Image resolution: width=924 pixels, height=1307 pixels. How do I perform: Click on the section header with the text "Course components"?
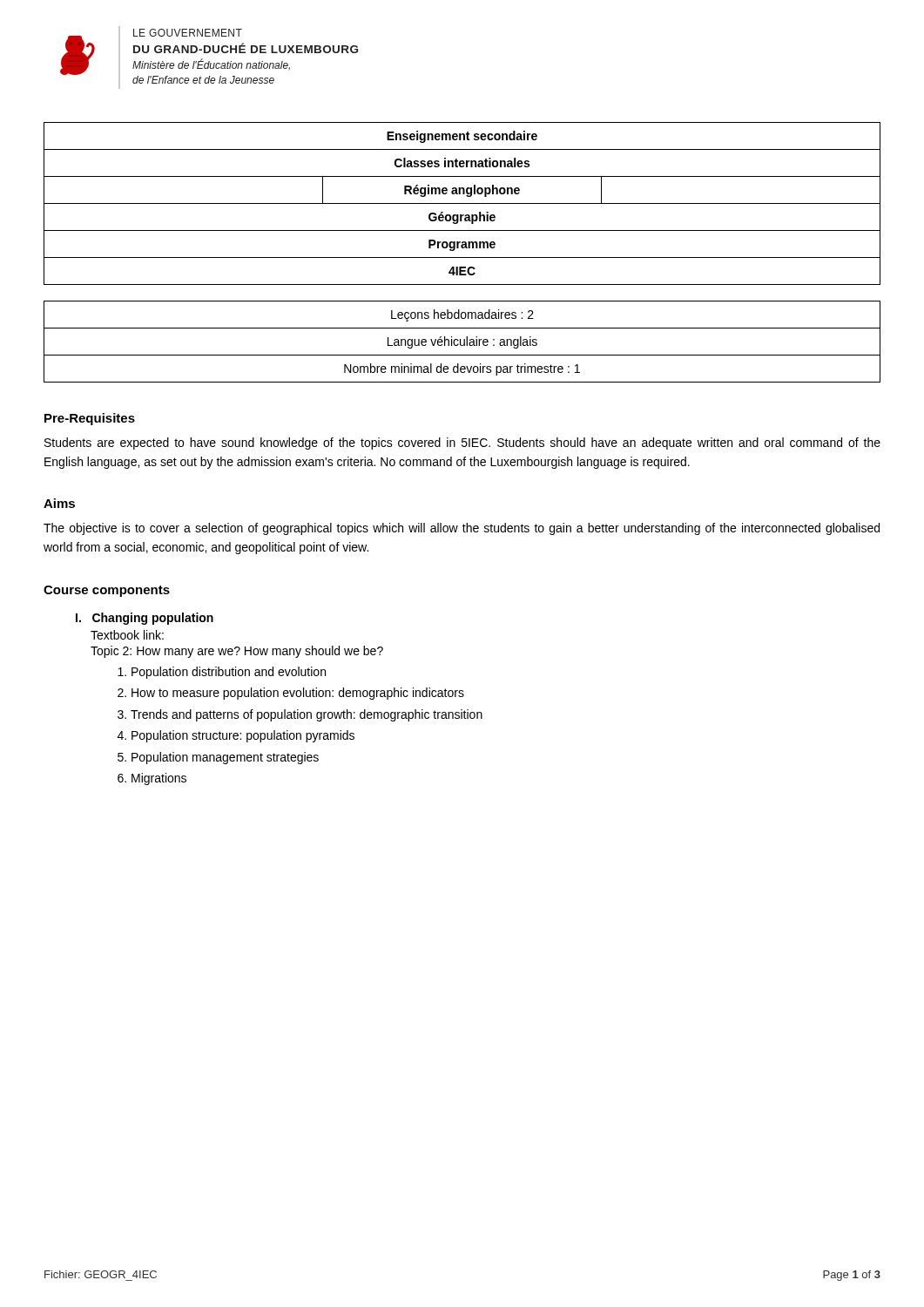pyautogui.click(x=107, y=589)
